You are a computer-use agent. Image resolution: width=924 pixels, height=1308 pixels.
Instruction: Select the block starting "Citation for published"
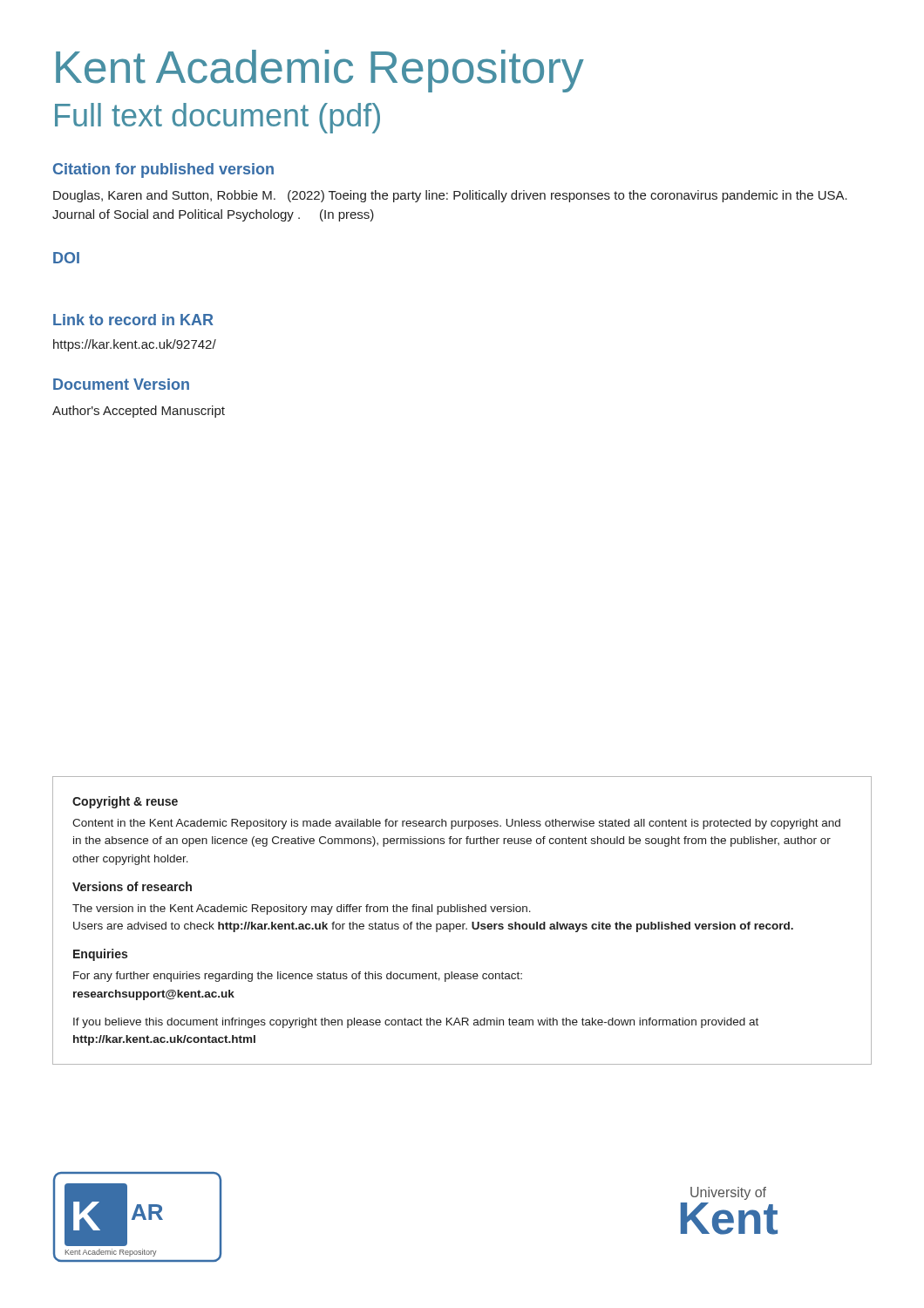(x=163, y=170)
